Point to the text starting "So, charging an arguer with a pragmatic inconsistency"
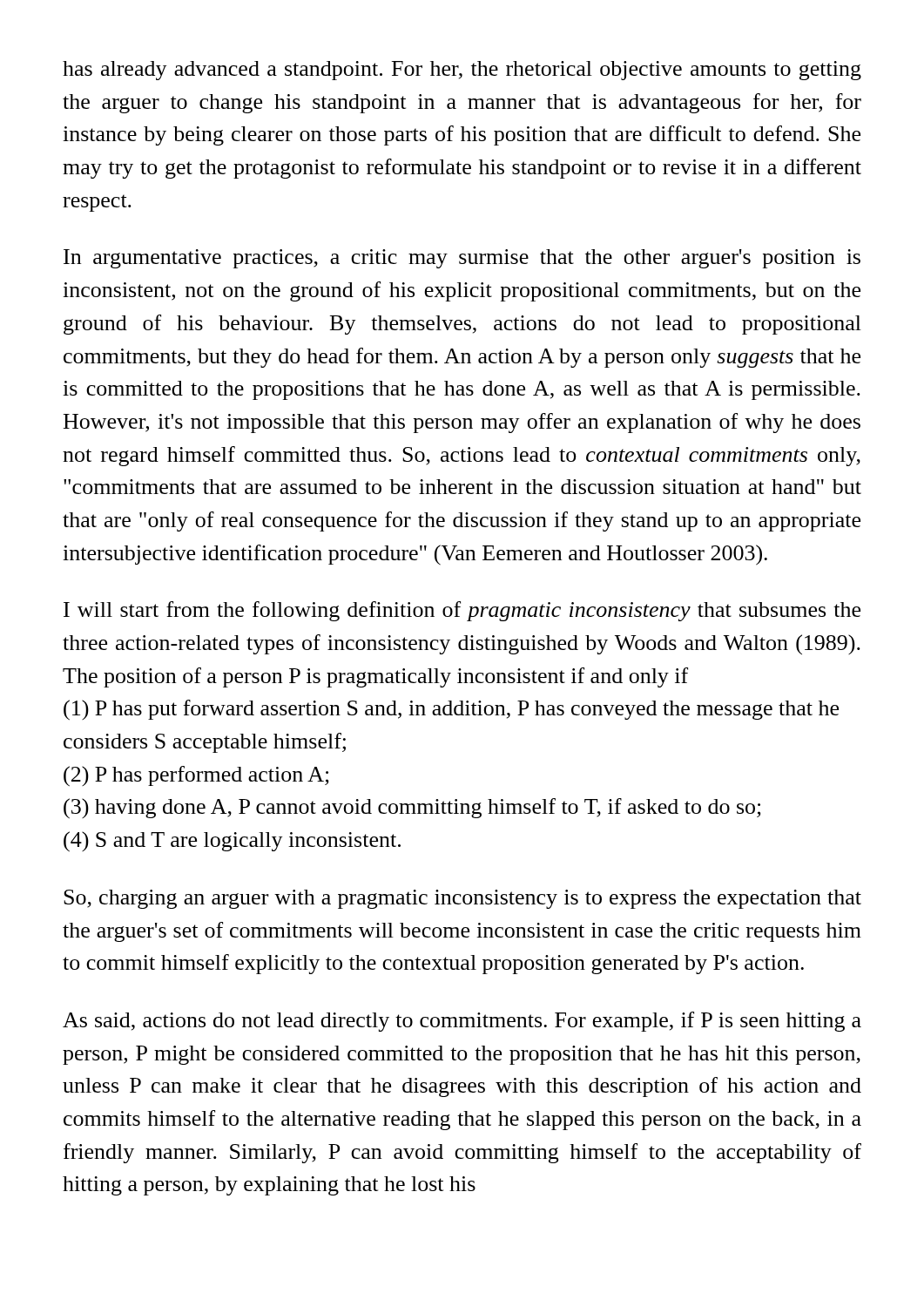Image resolution: width=924 pixels, height=1307 pixels. tap(462, 930)
